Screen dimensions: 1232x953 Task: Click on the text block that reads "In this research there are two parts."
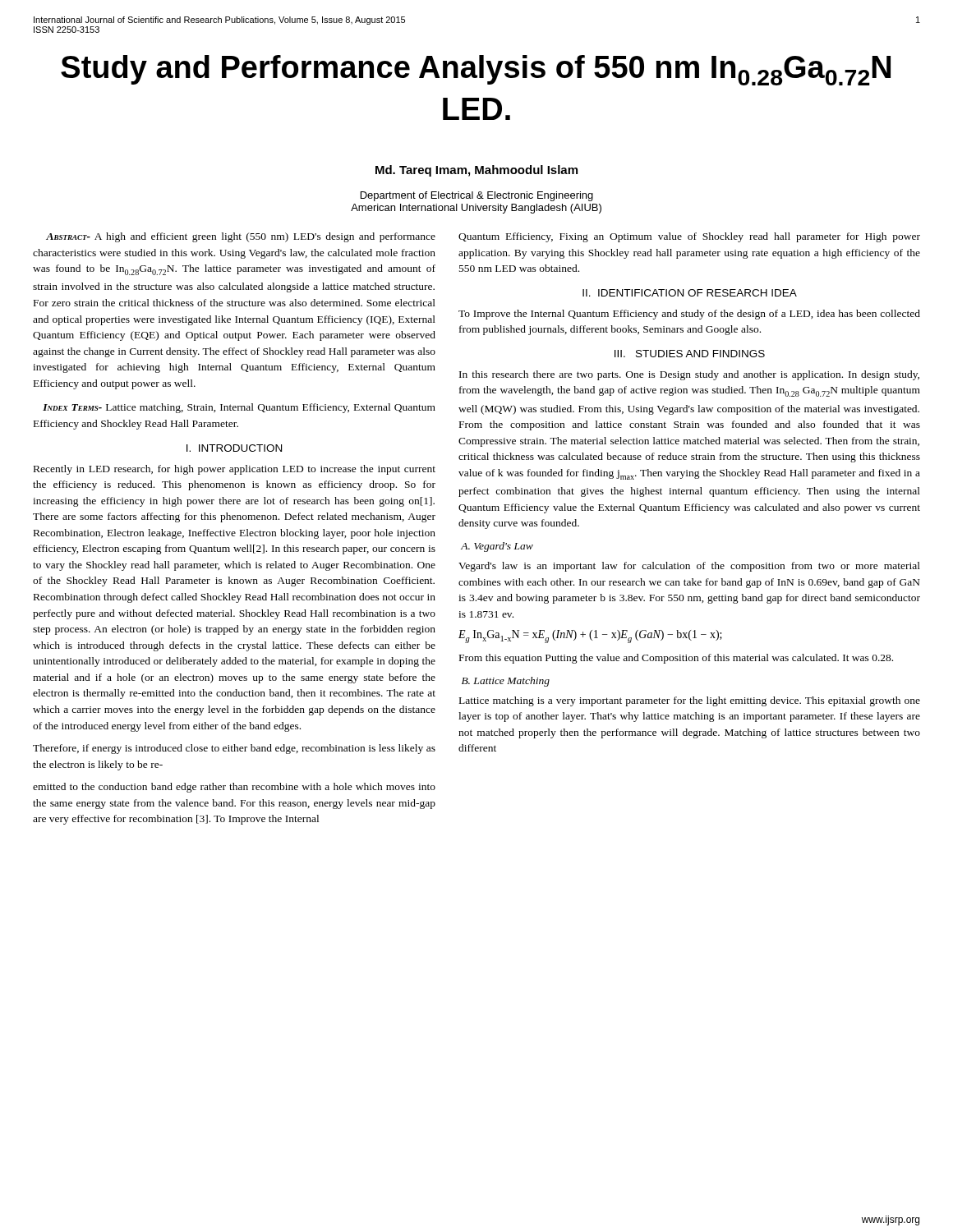point(689,449)
